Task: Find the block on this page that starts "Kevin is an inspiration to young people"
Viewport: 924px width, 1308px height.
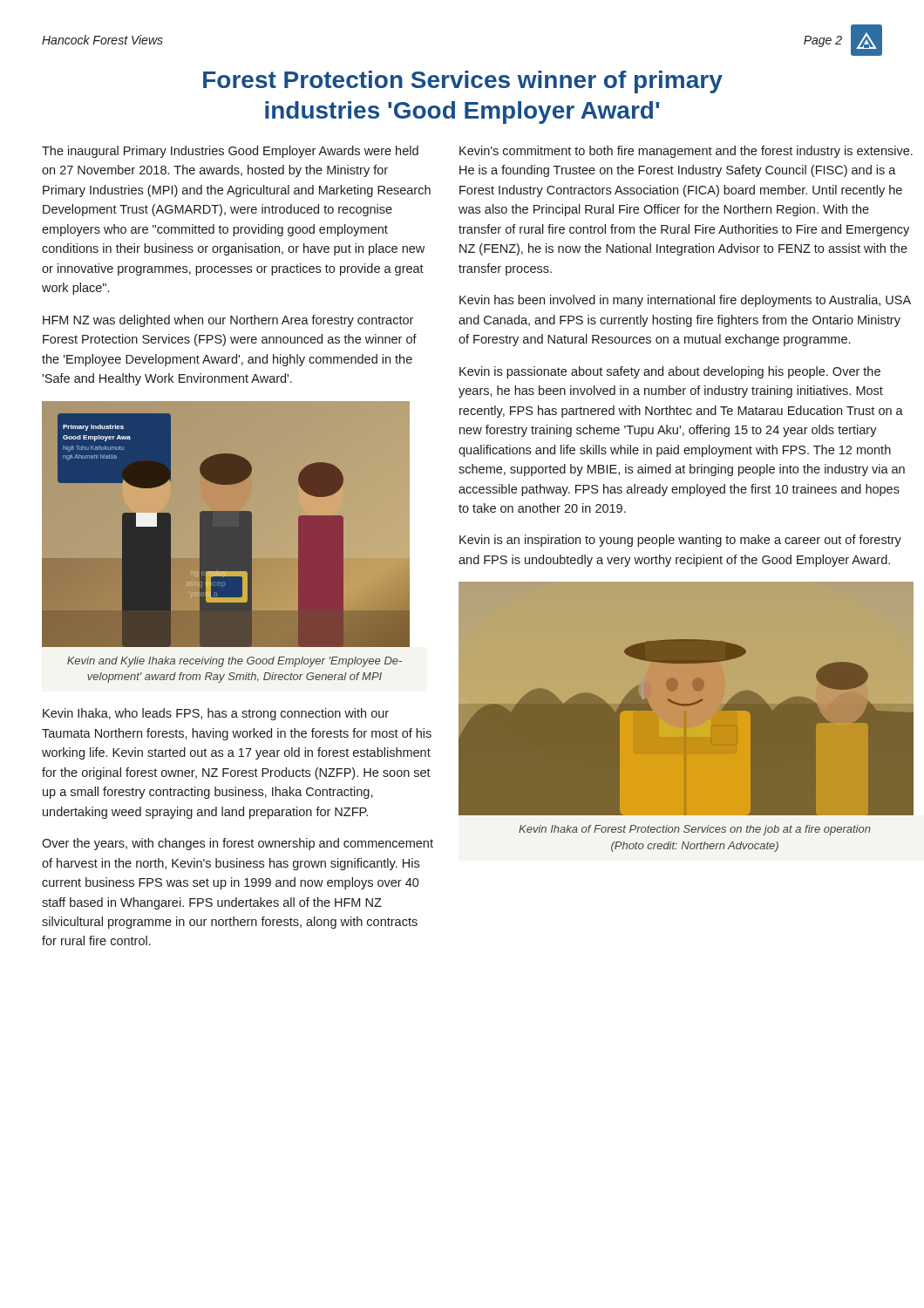Action: (680, 550)
